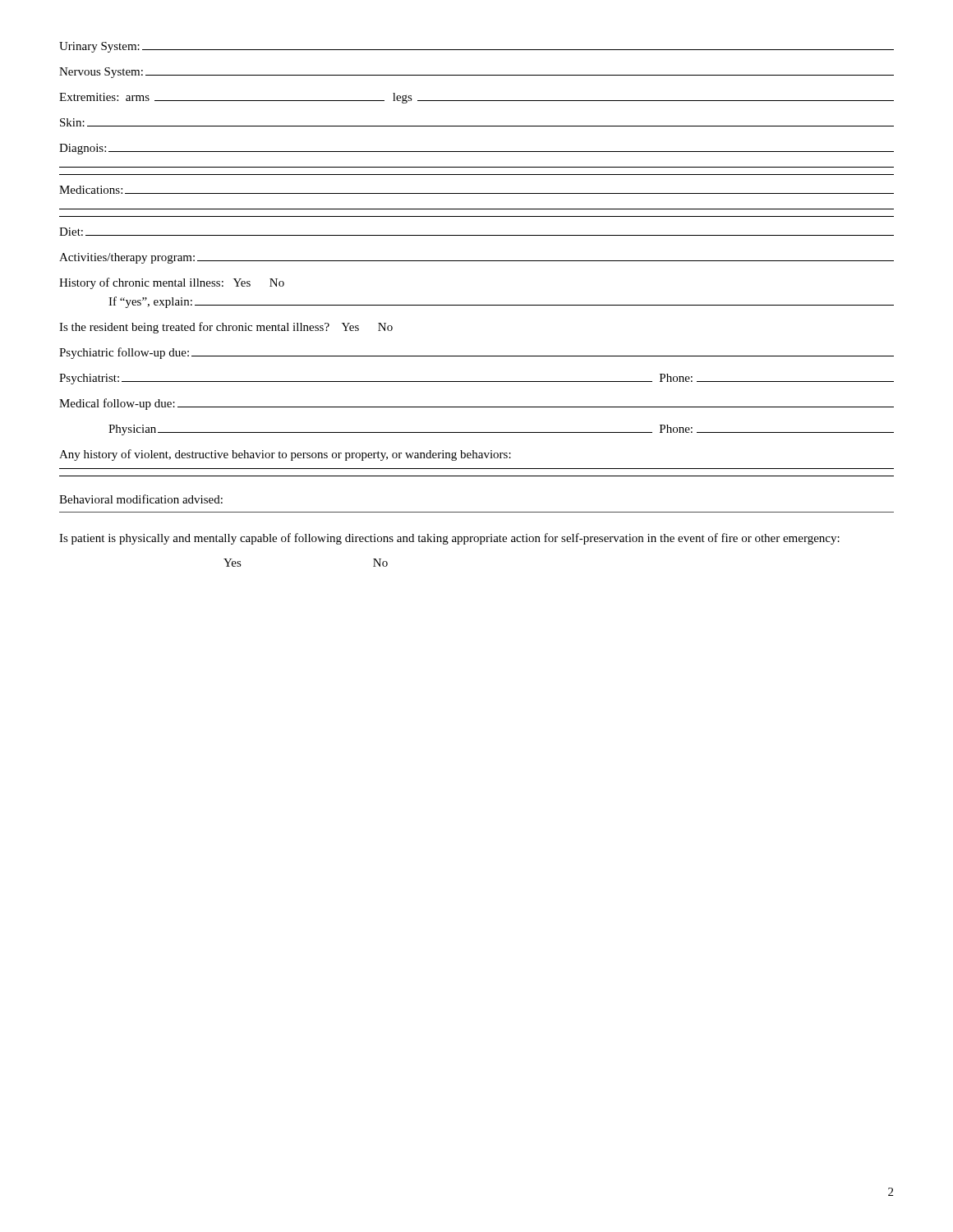
Task: Find the text block that says "Is patient is physically and mentally capable of"
Action: pyautogui.click(x=450, y=538)
